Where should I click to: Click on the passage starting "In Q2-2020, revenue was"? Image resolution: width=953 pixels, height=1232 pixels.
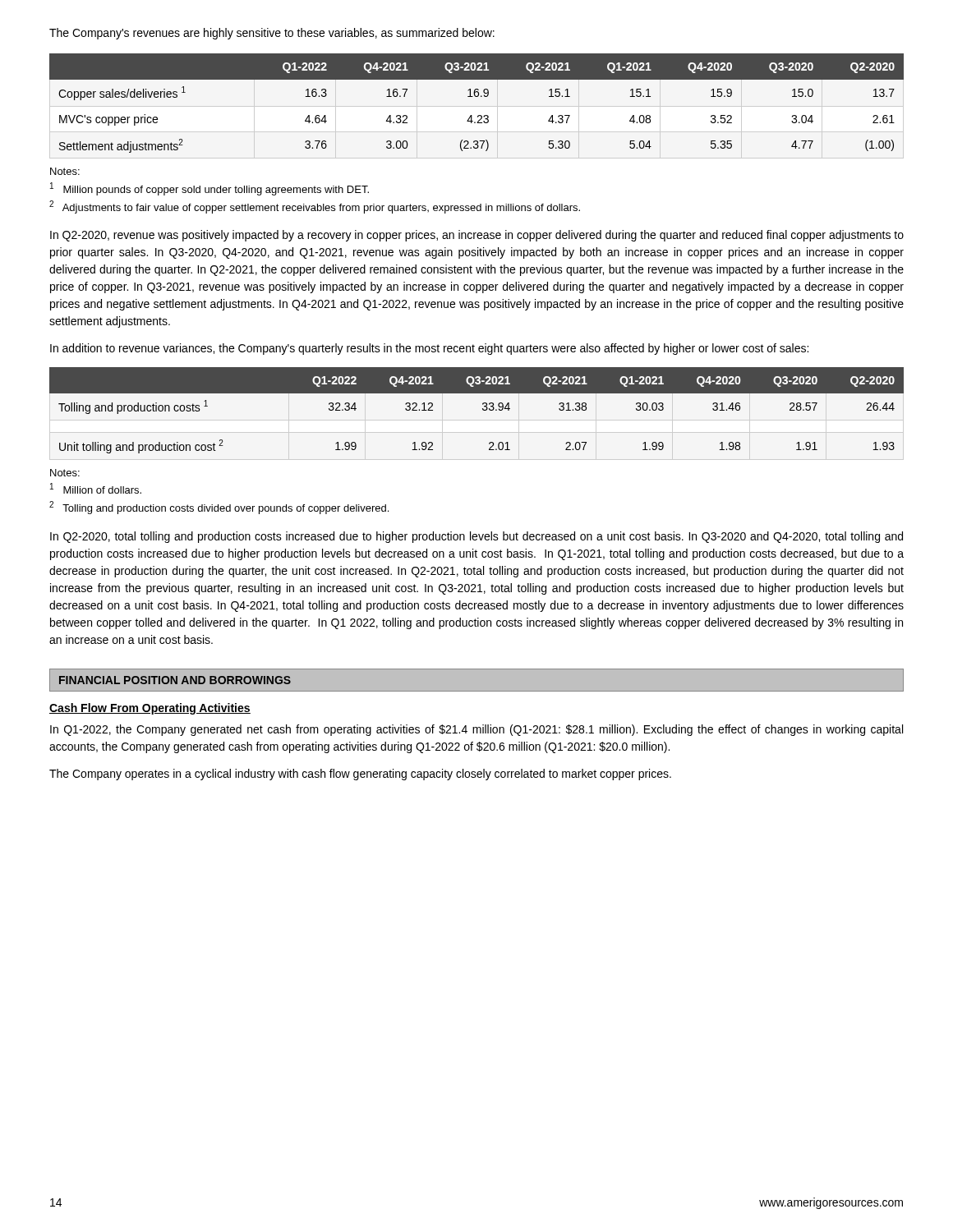coord(476,278)
